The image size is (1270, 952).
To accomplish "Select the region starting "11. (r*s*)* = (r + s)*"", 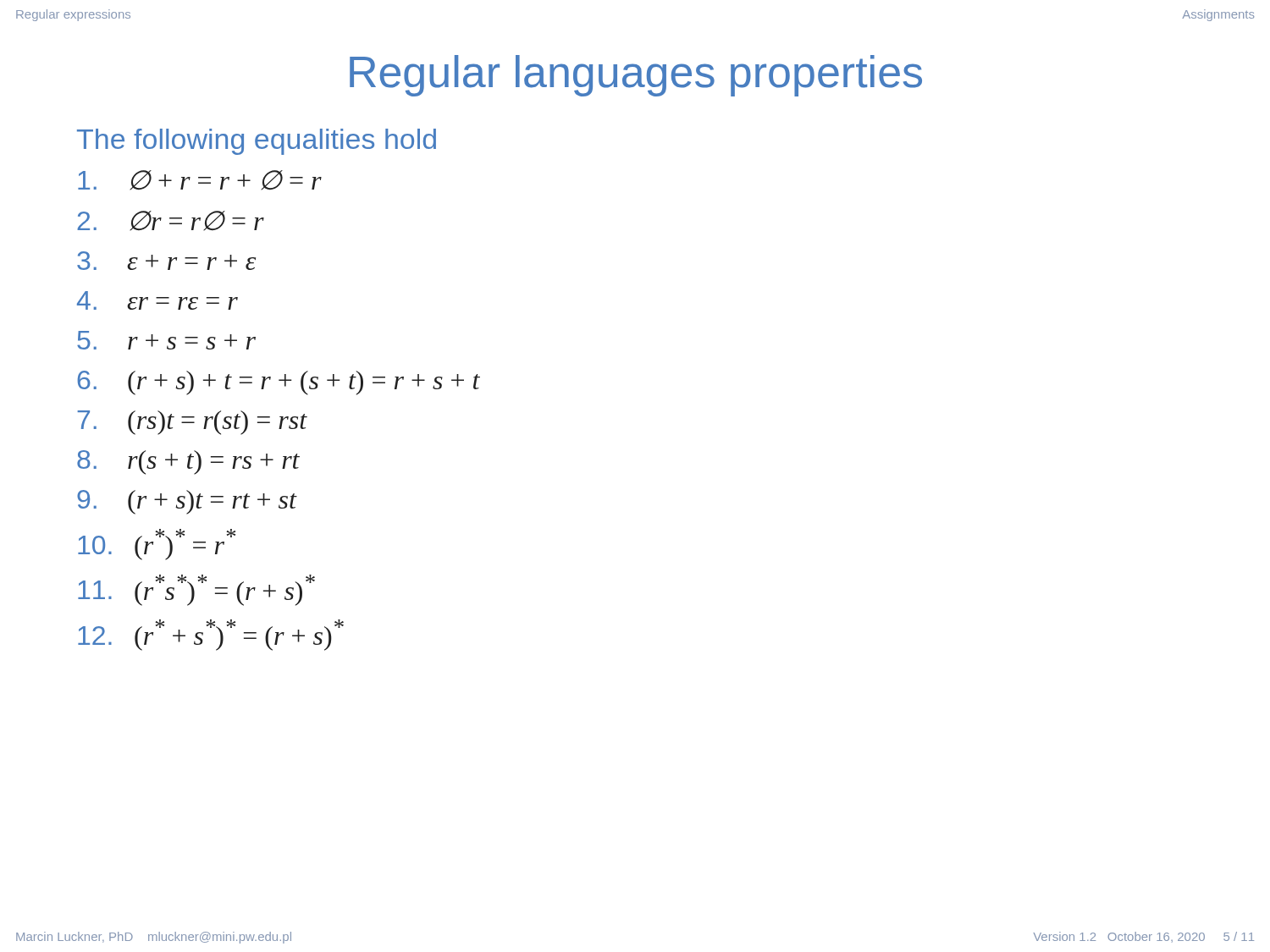I will click(196, 588).
